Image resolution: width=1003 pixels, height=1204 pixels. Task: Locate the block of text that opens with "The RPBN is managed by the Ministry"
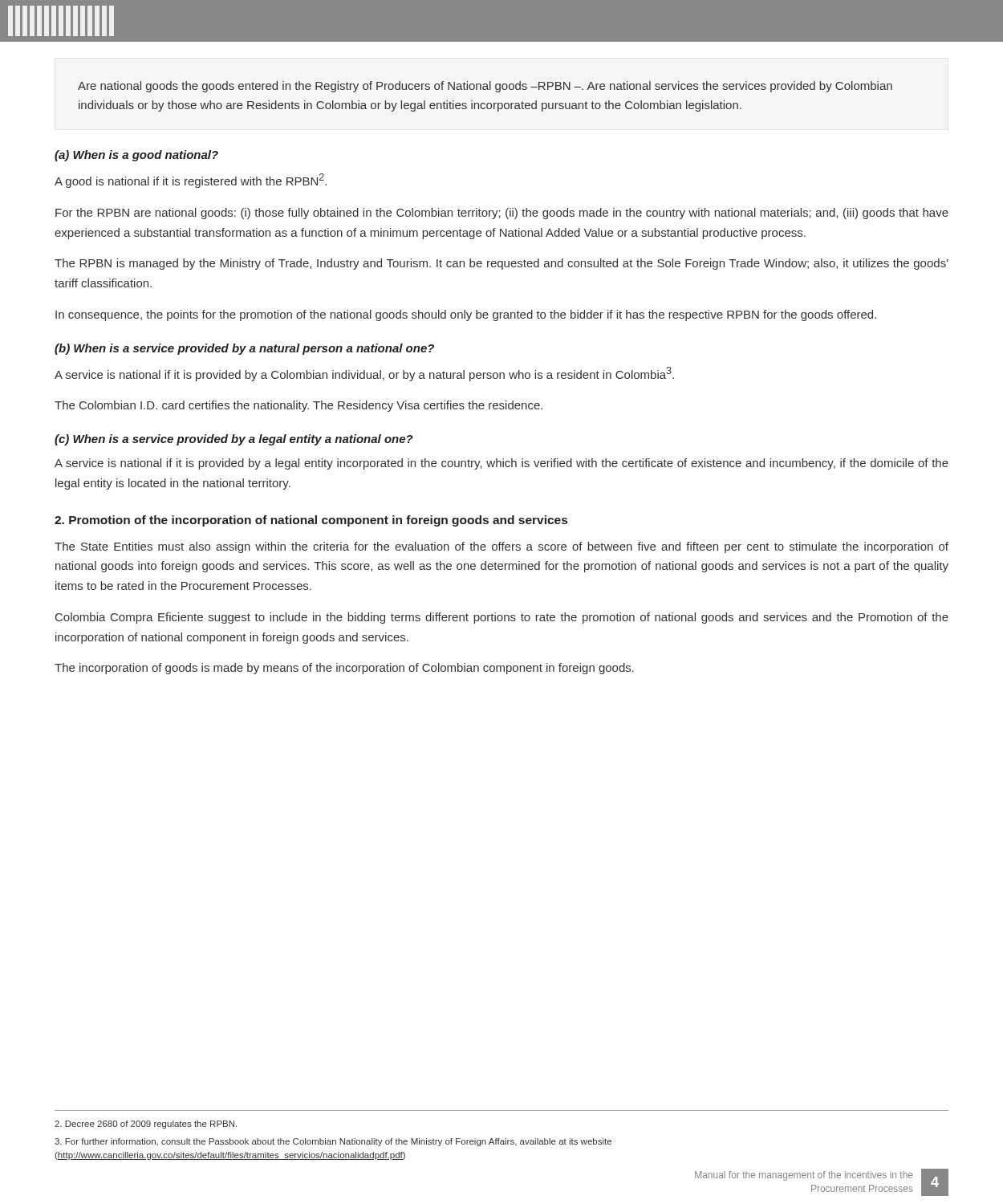point(501,273)
